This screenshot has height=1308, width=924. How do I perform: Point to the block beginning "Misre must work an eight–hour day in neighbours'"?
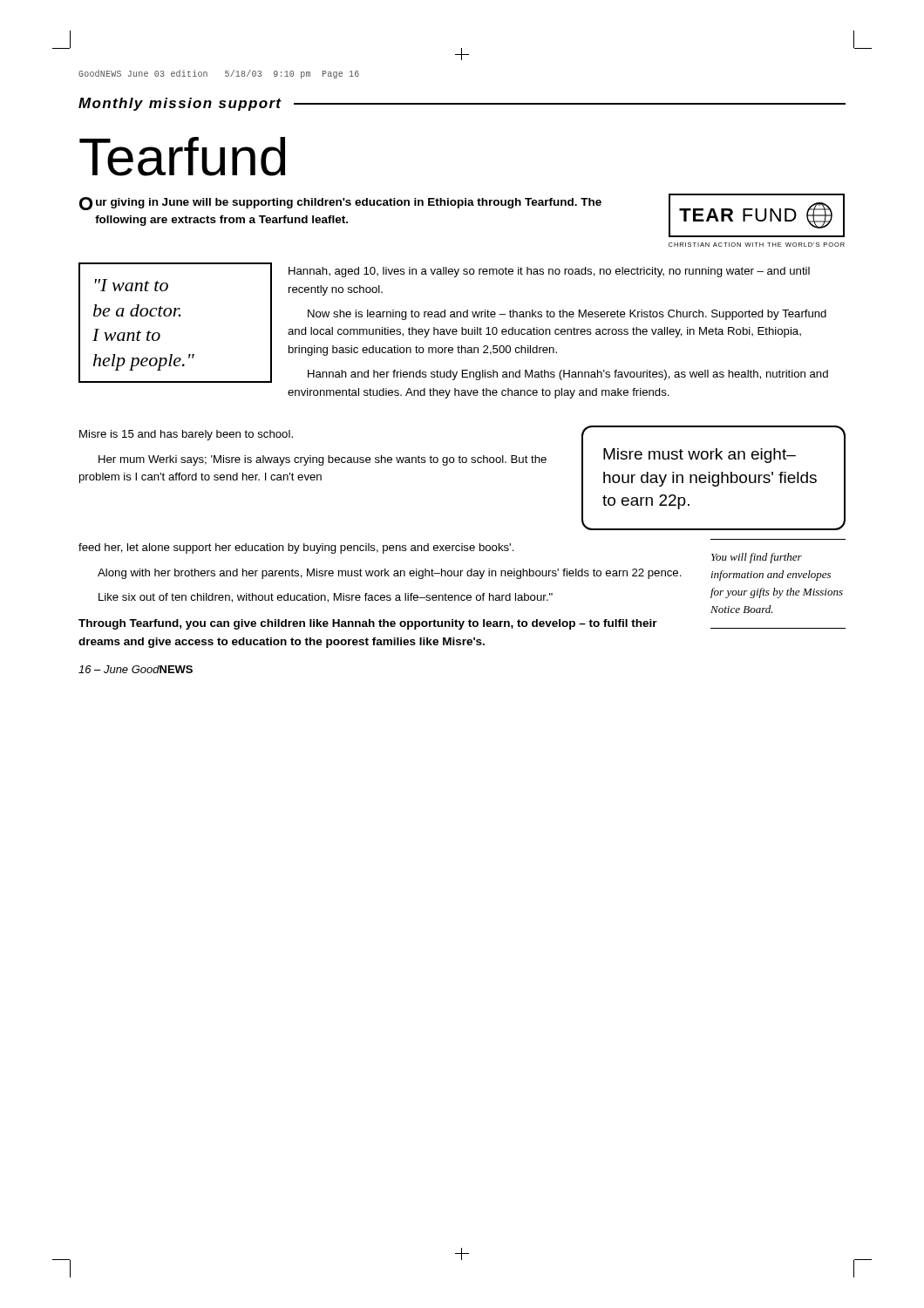click(x=710, y=477)
